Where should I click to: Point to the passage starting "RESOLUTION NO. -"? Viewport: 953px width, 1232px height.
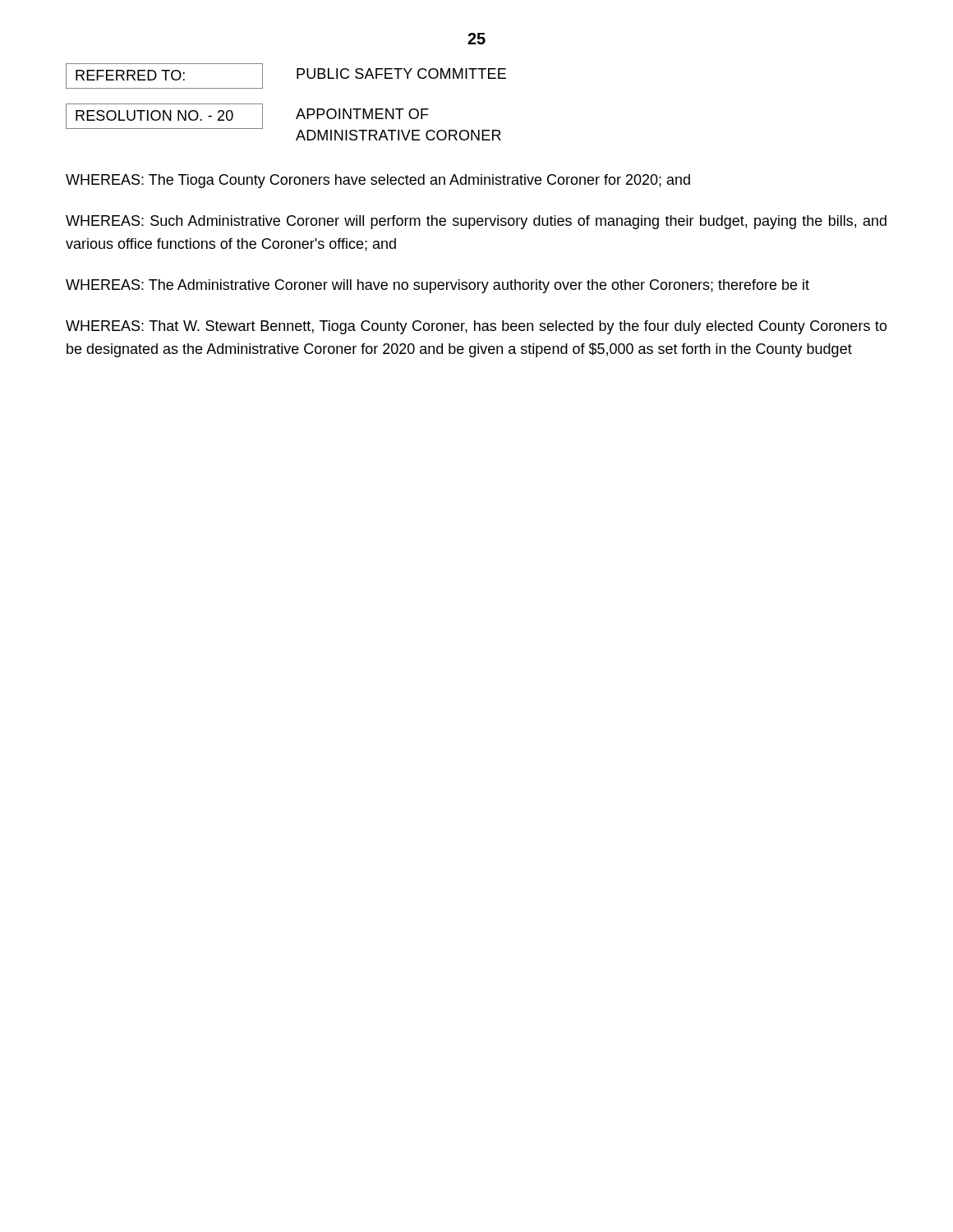click(x=284, y=125)
